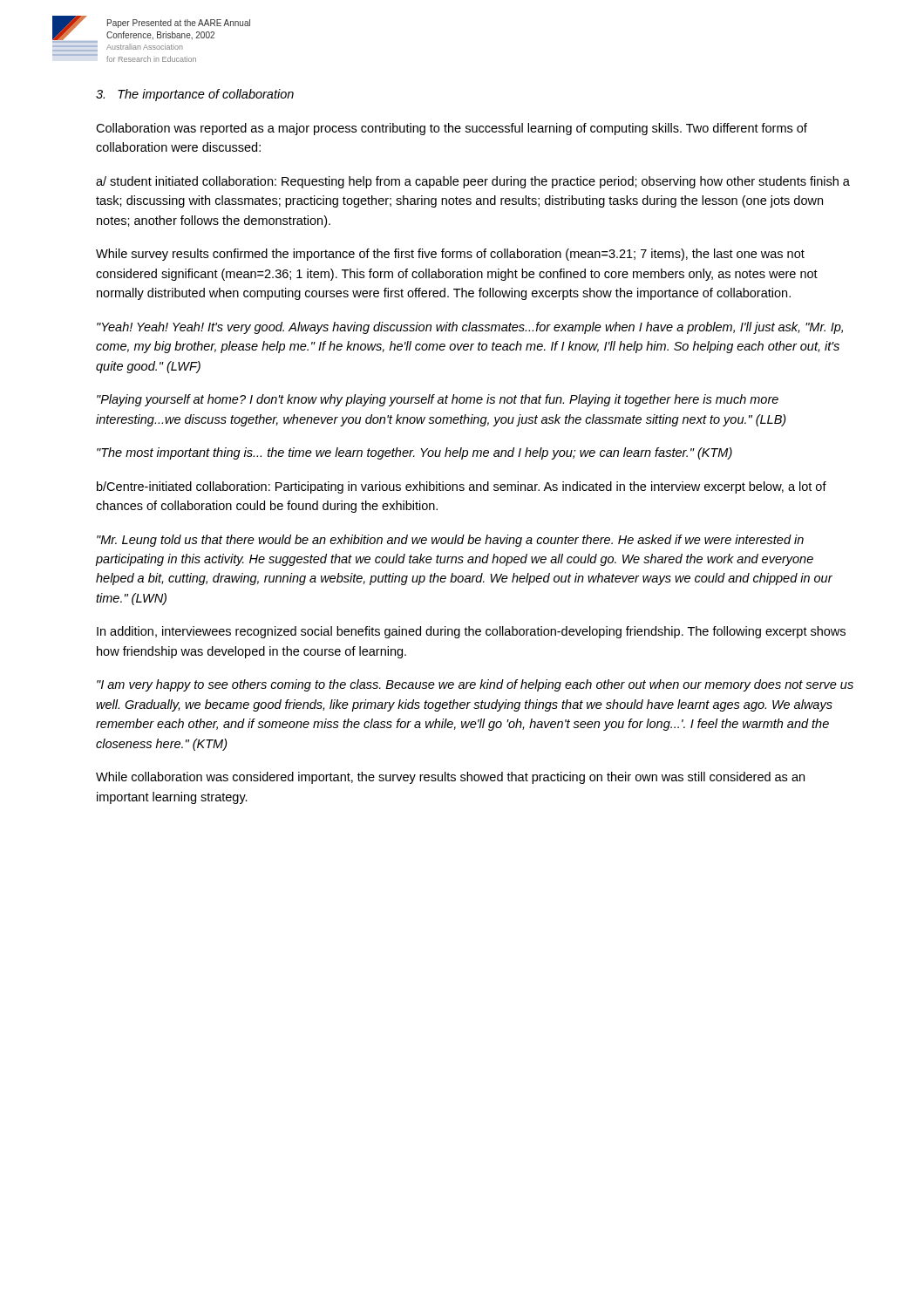The width and height of the screenshot is (924, 1308).
Task: Click the passage that begins ""Playing yourself at home?"
Action: 441,409
